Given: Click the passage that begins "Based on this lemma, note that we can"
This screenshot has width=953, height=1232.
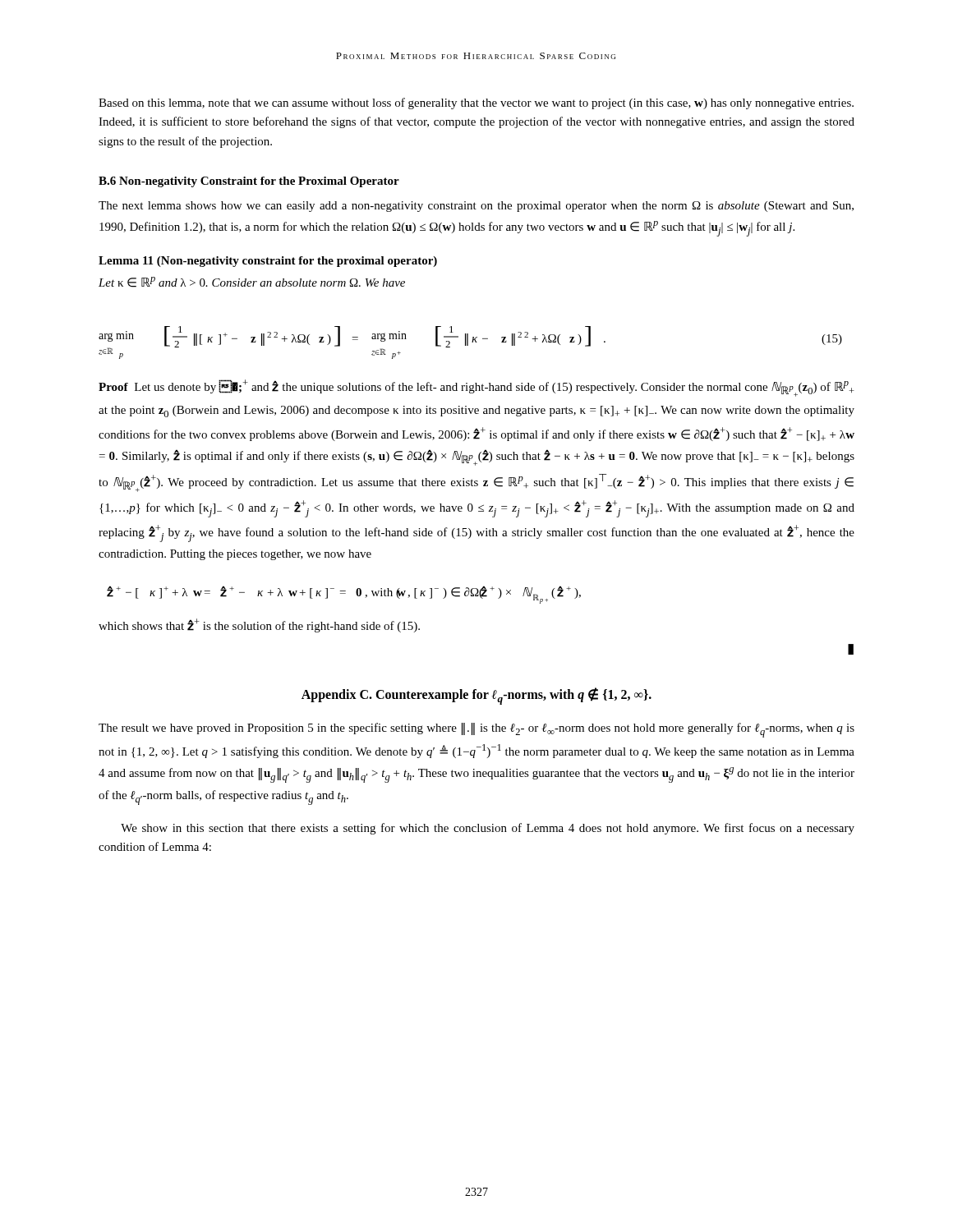Looking at the screenshot, I should pyautogui.click(x=476, y=122).
